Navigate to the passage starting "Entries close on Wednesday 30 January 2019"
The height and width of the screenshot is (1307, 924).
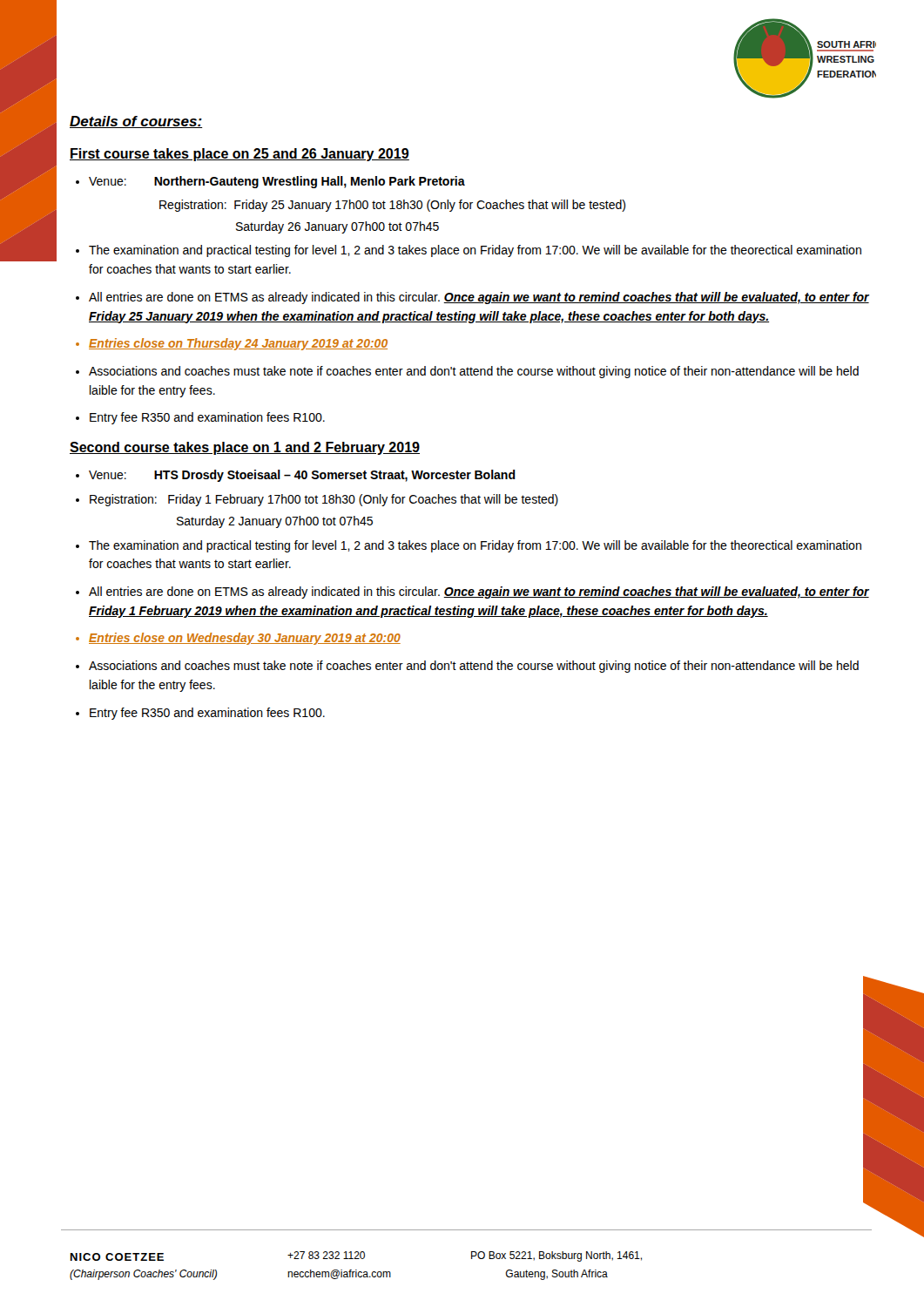coord(245,638)
